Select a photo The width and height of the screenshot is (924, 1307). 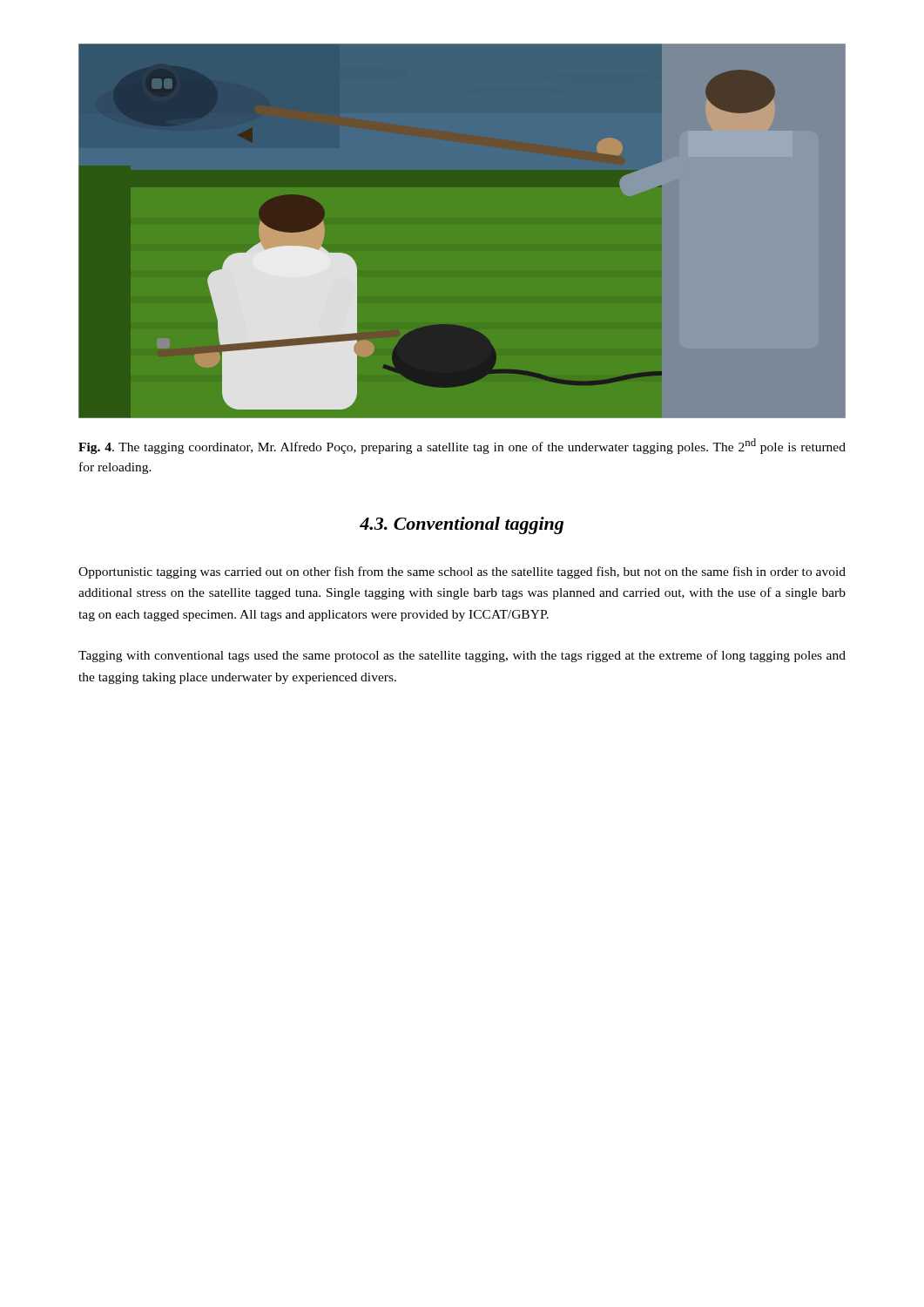462,231
